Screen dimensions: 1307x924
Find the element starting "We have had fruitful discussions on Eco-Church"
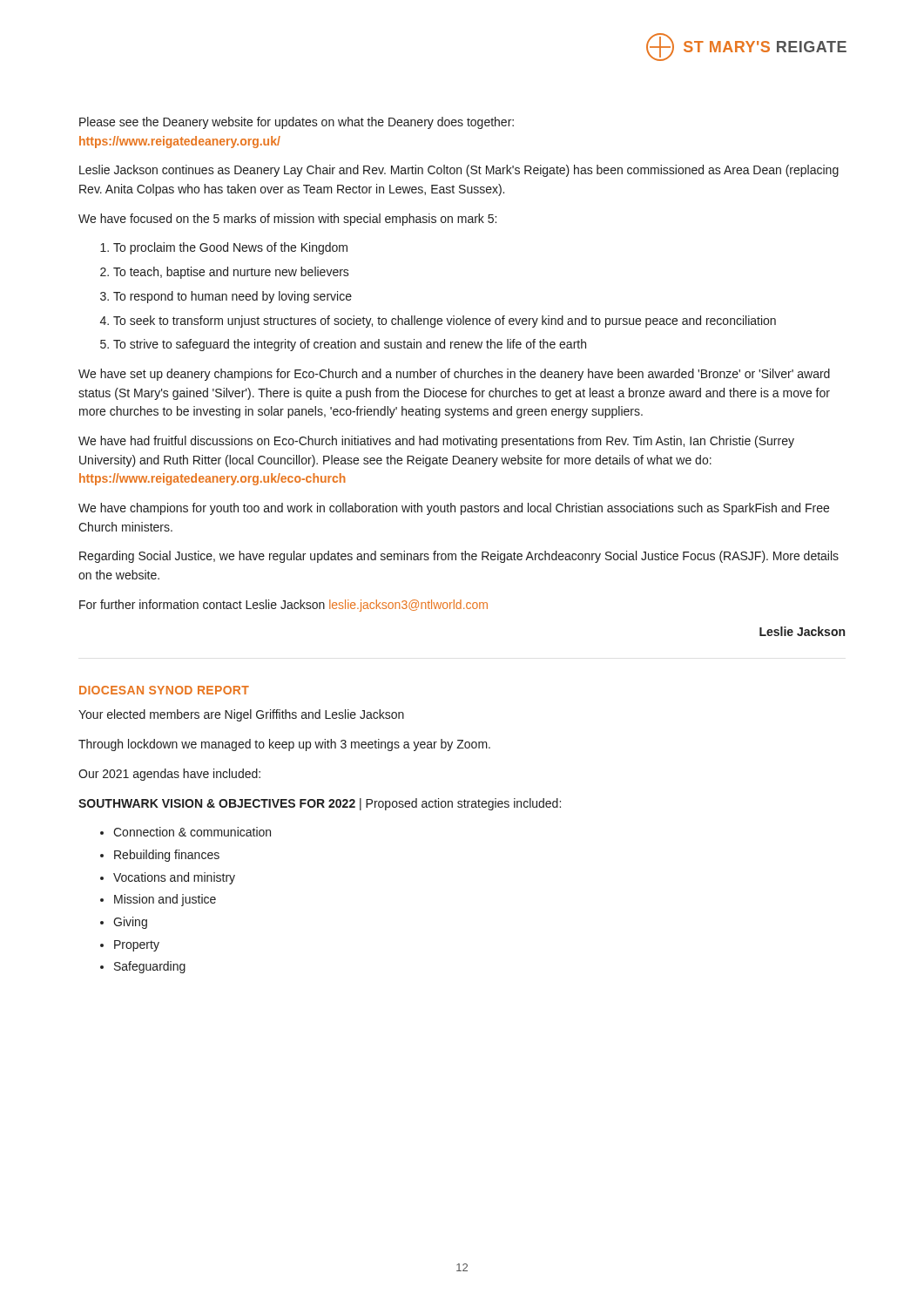point(436,460)
